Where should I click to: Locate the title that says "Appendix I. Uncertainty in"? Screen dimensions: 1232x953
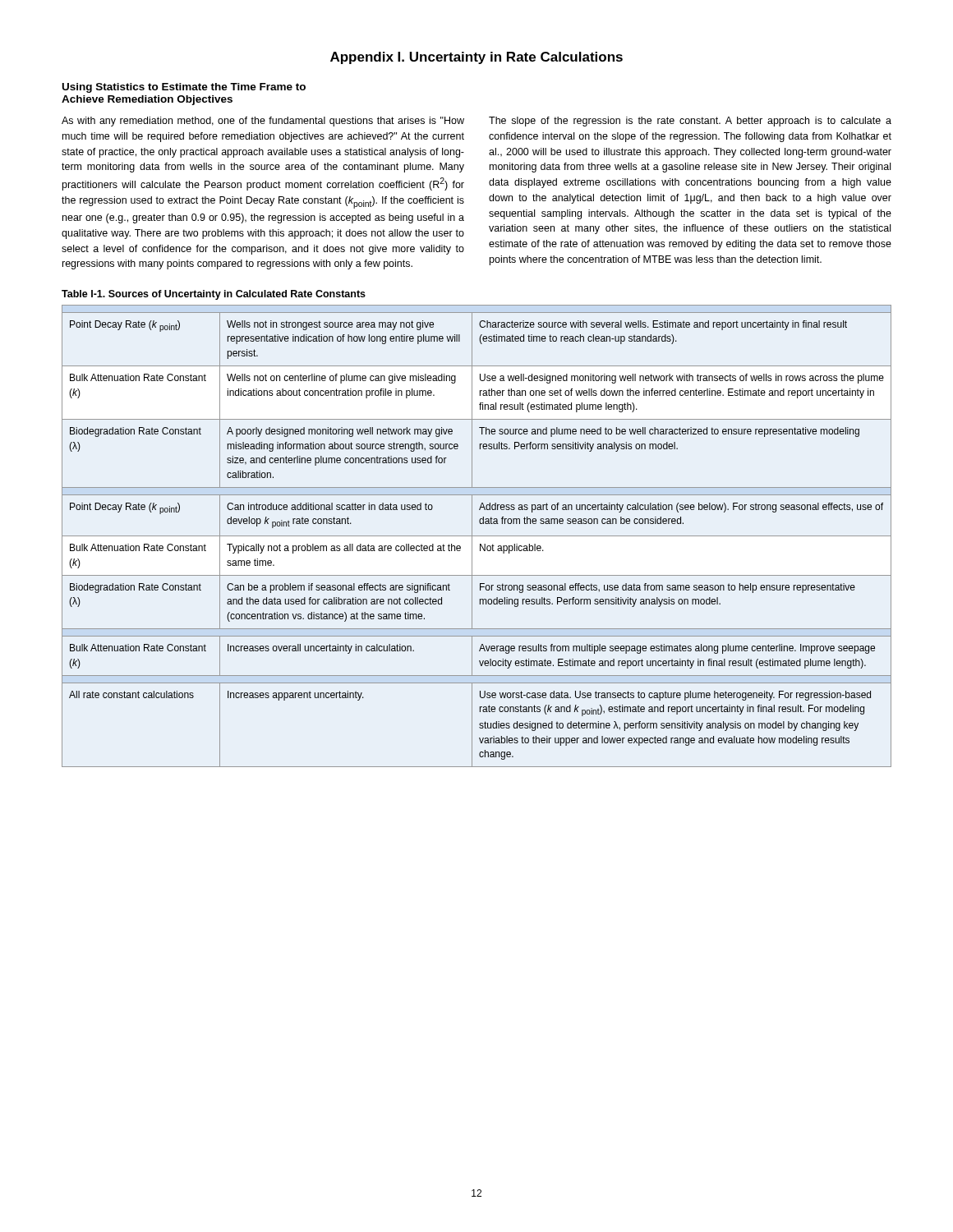point(476,57)
